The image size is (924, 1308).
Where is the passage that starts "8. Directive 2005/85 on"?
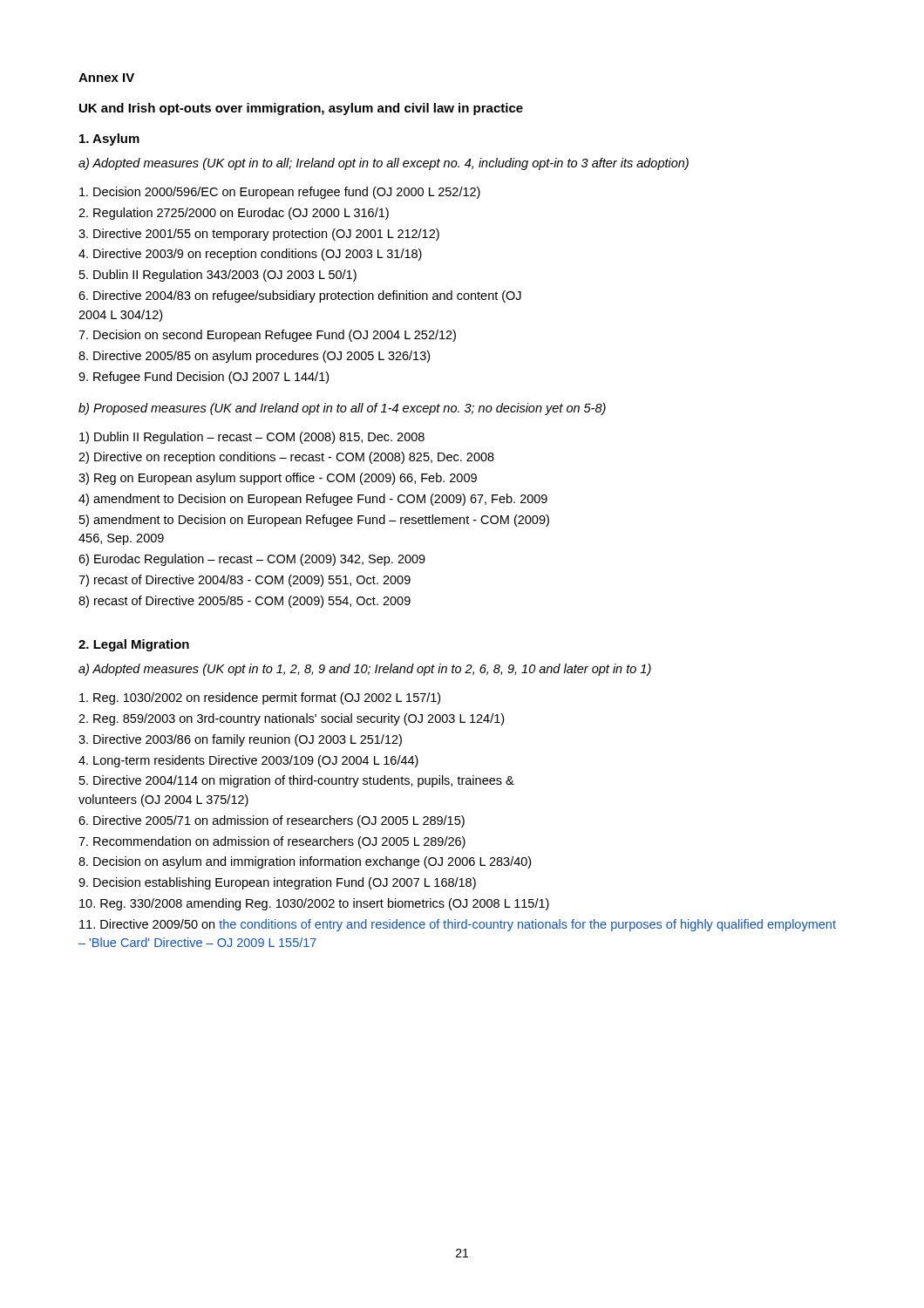tap(255, 356)
